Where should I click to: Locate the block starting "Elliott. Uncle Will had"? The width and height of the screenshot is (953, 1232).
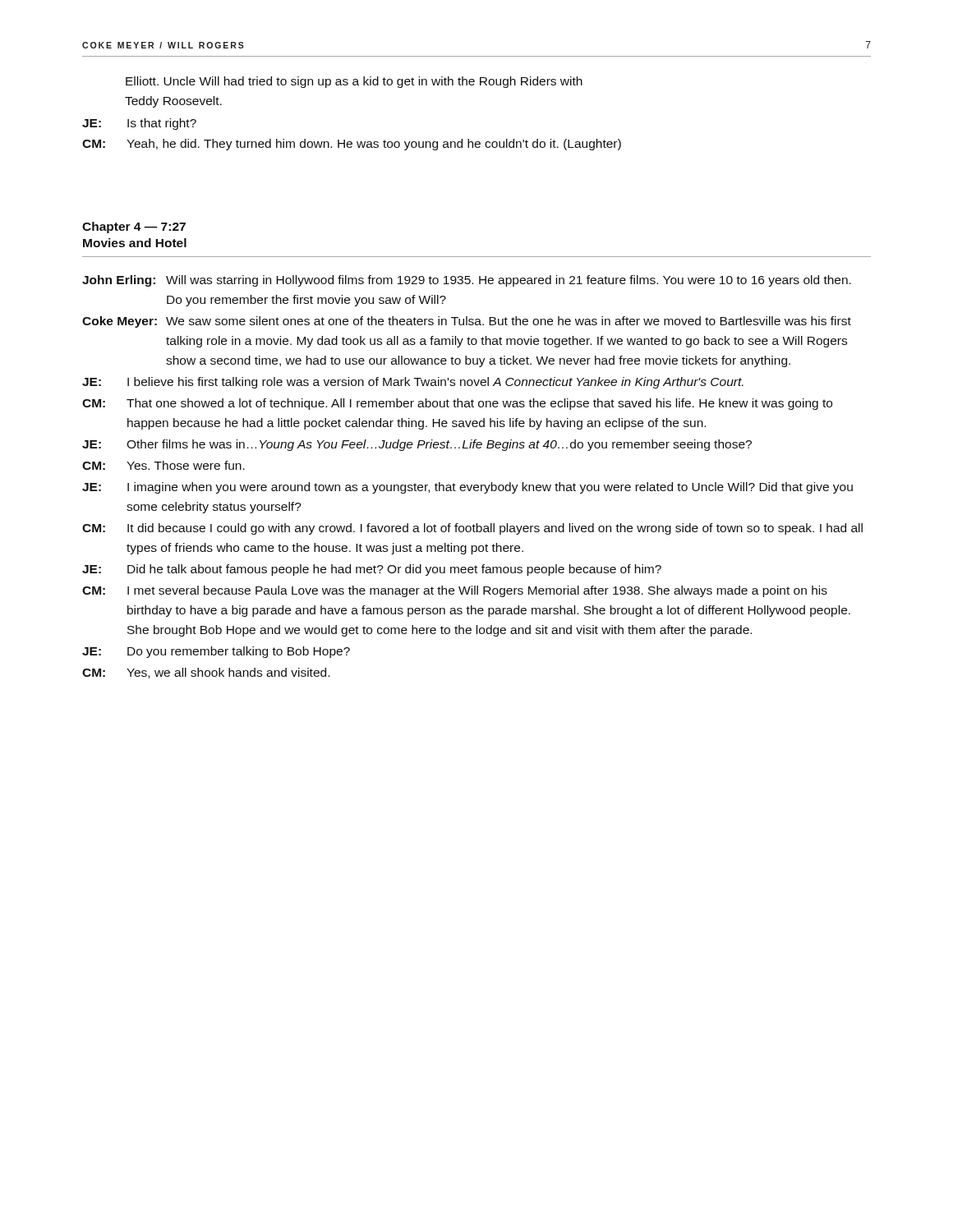tap(354, 91)
